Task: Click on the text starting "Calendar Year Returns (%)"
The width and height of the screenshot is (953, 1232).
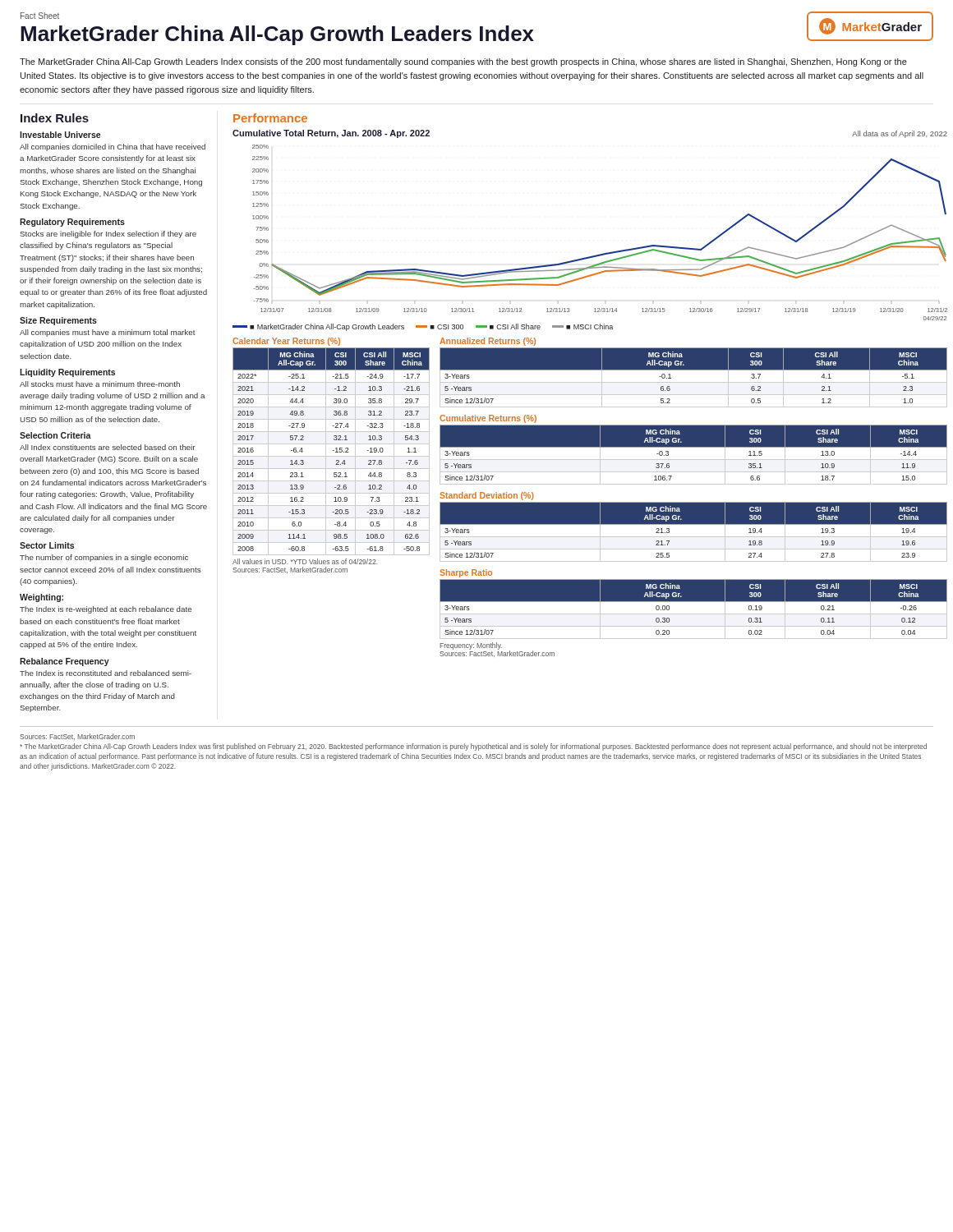Action: [287, 341]
